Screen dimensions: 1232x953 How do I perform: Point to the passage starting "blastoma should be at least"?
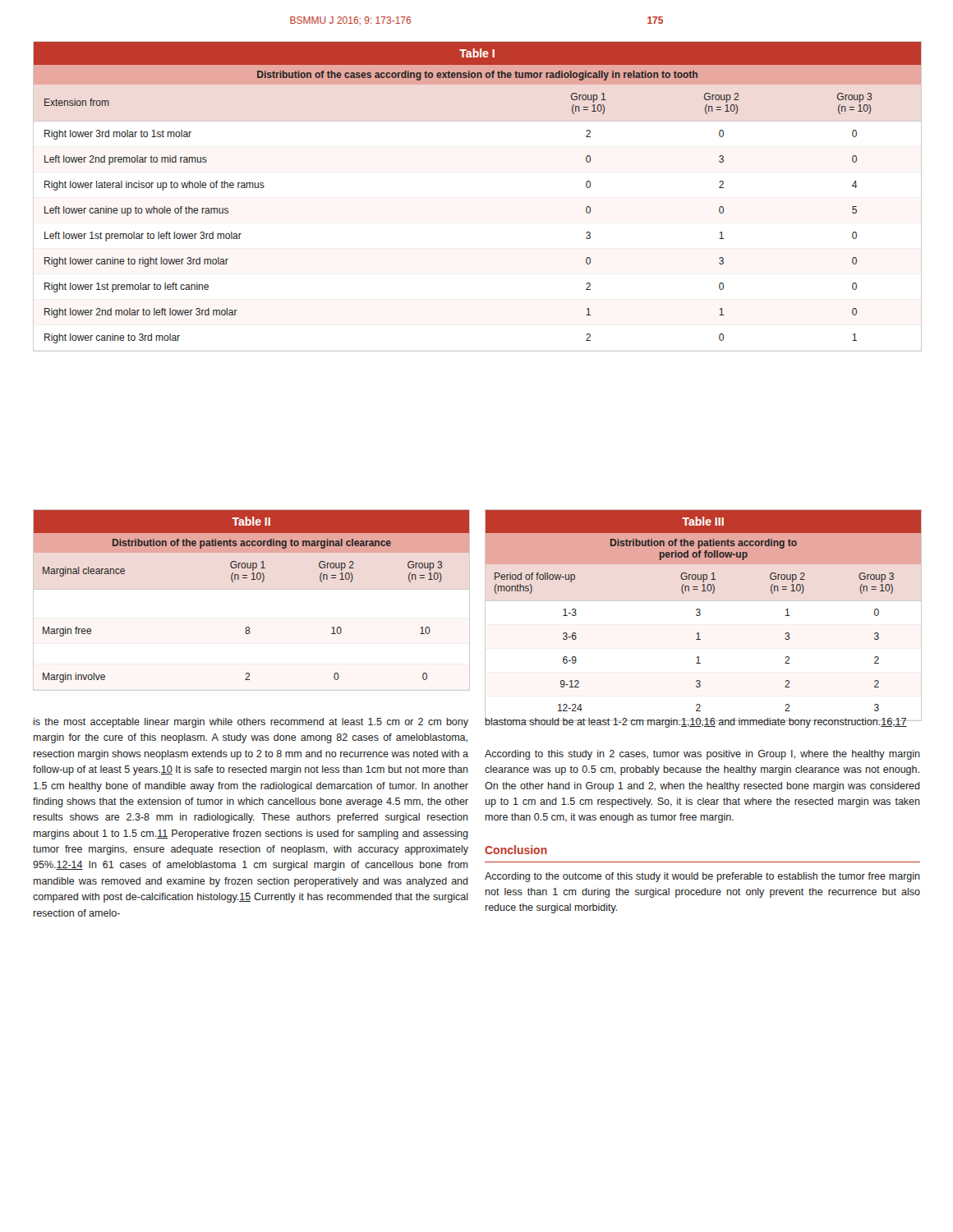[702, 816]
